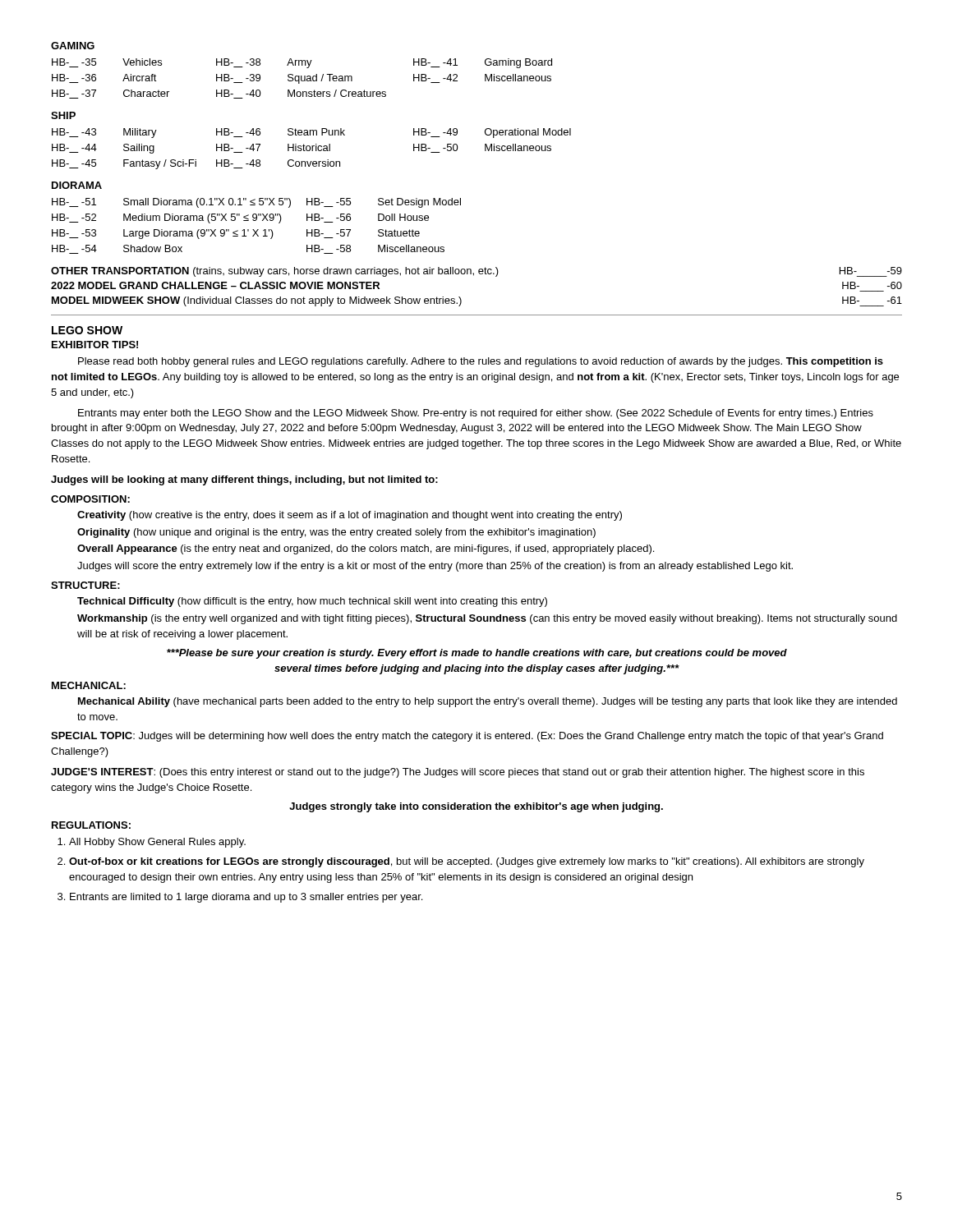
Task: Find the element starting "Entrants may enter both the LEGO Show"
Action: point(476,436)
